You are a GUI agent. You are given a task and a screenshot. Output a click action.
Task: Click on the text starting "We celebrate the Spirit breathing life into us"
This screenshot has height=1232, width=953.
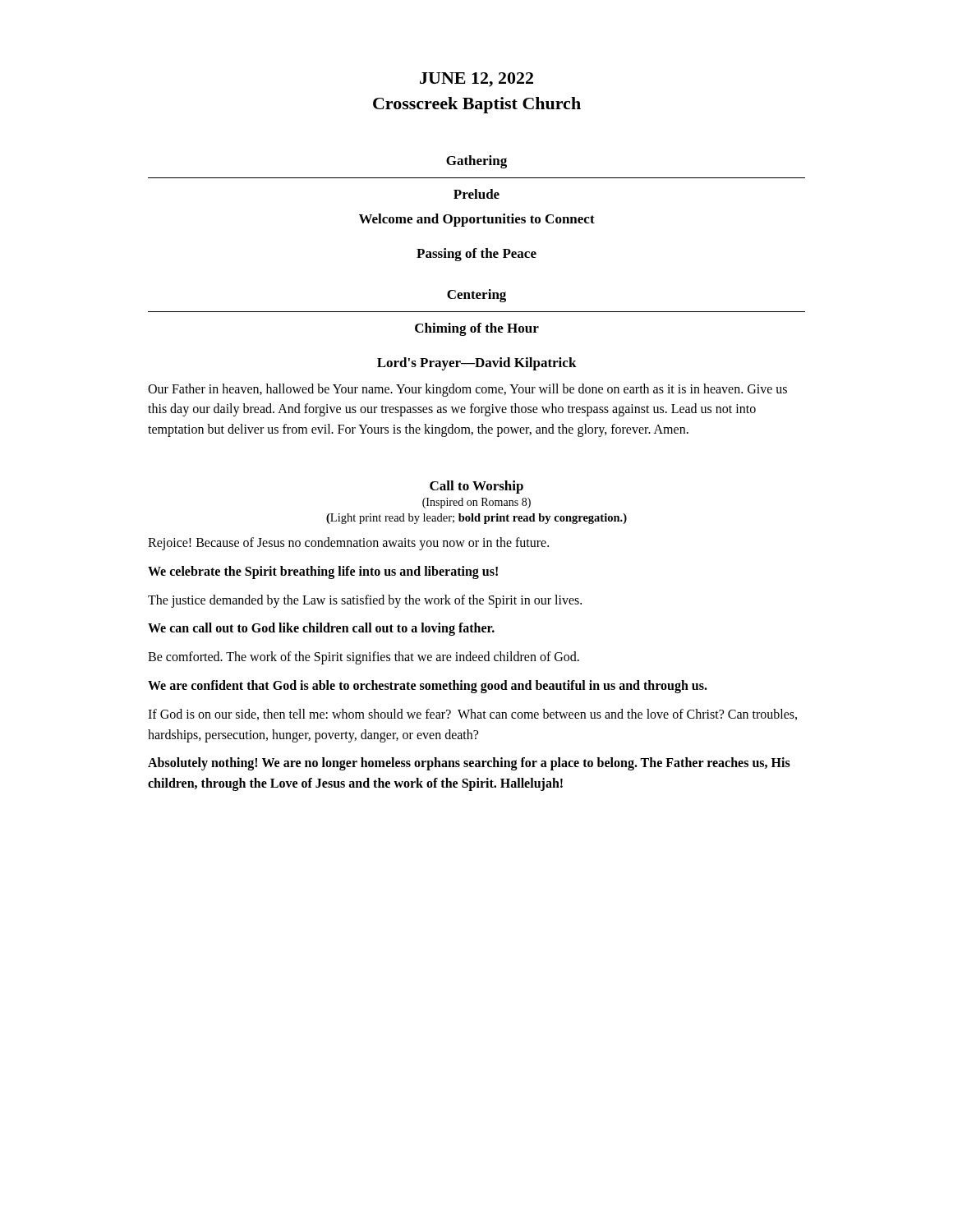point(323,571)
